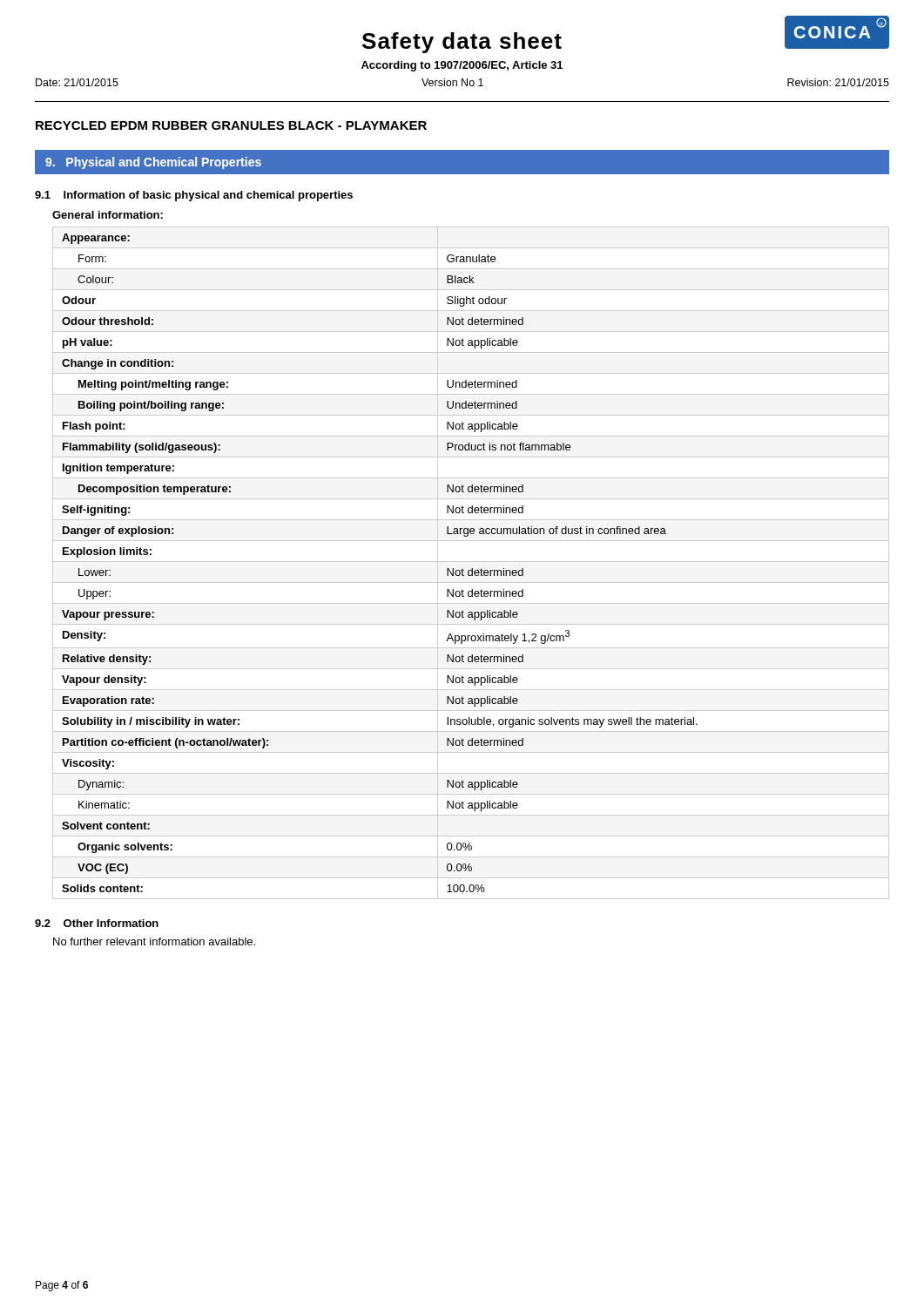924x1307 pixels.
Task: Locate the title that says "Safety data sheet"
Action: [x=462, y=41]
